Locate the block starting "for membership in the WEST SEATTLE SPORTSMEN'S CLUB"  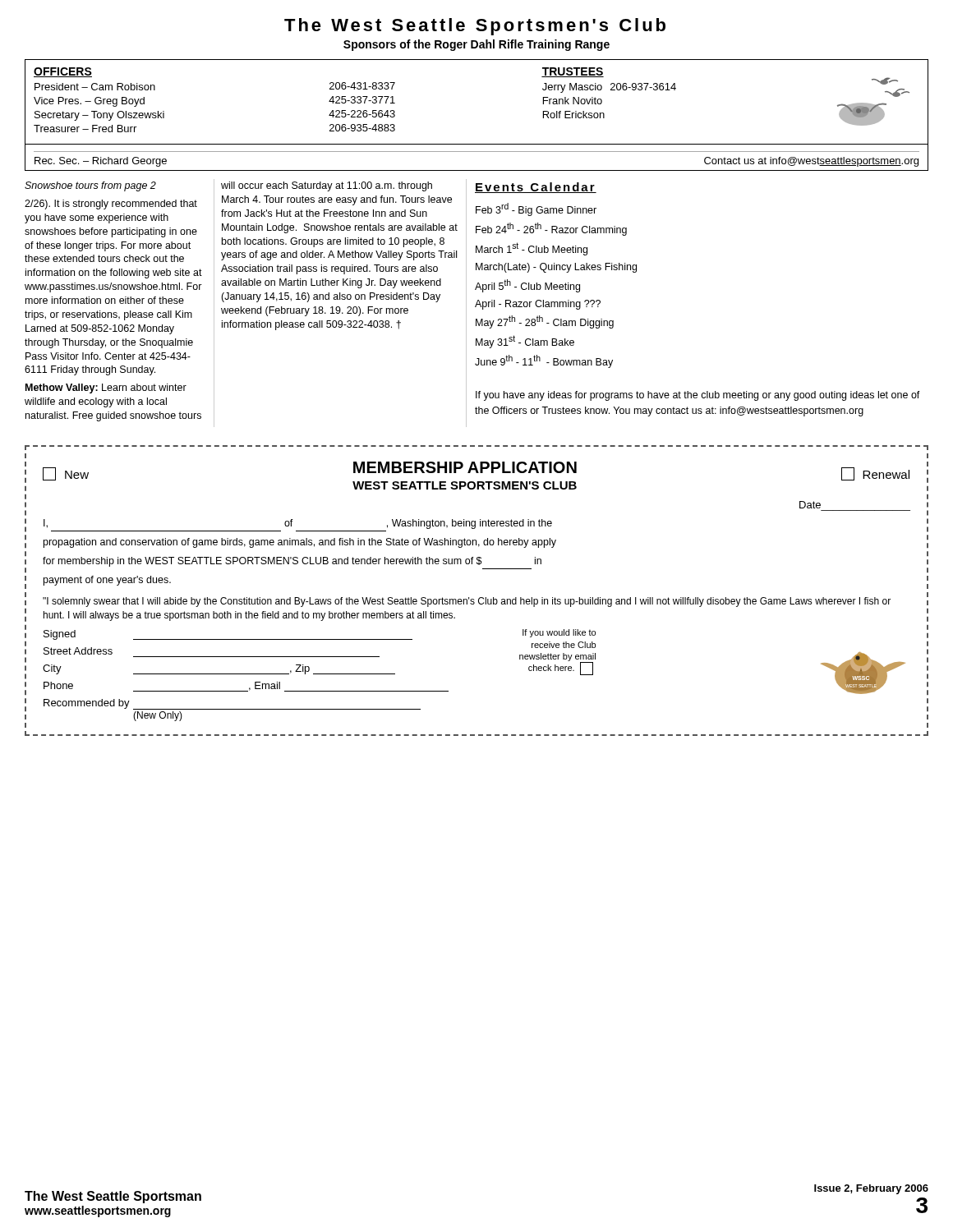(x=292, y=561)
